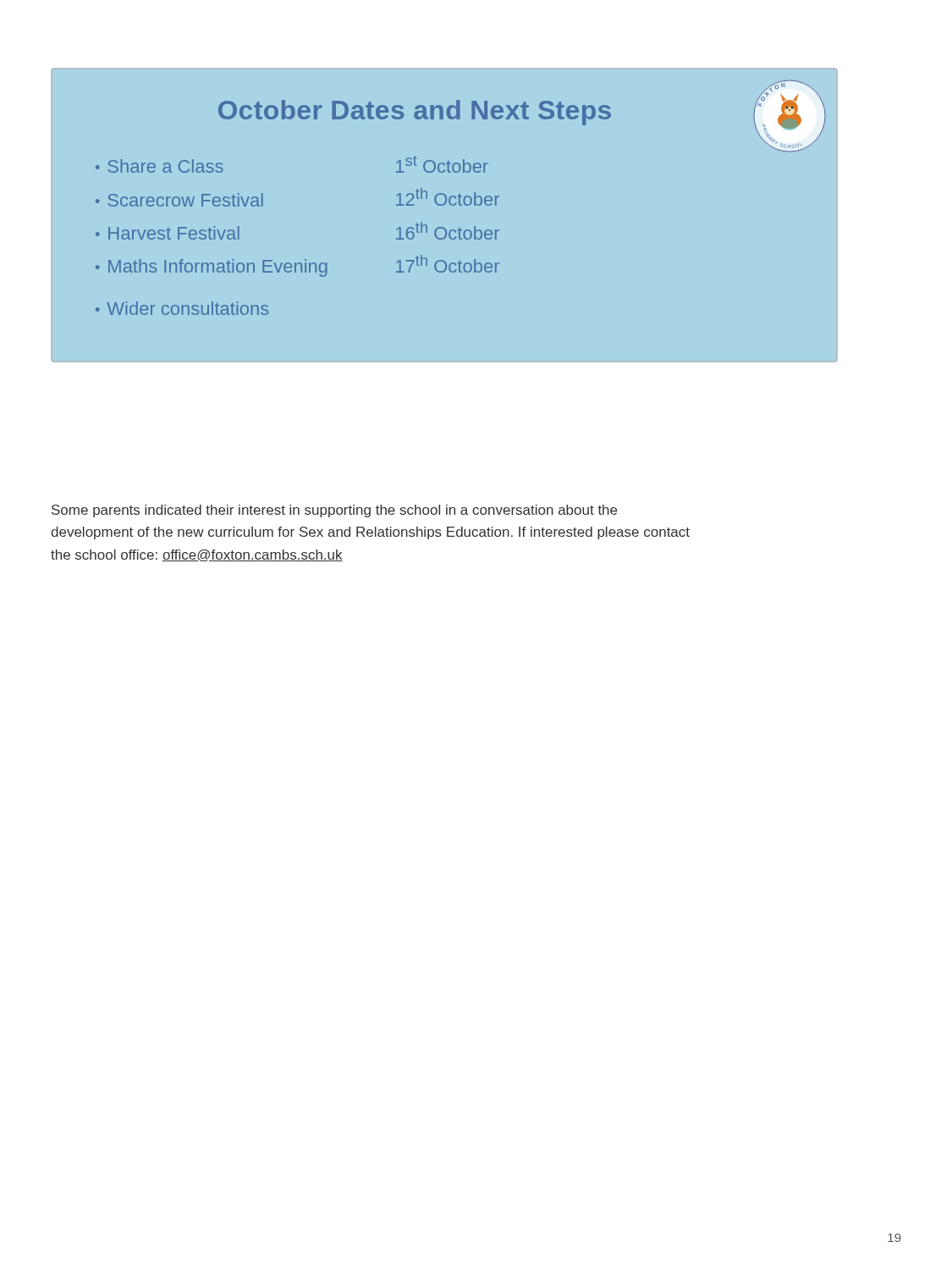This screenshot has width=952, height=1270.
Task: Click where it says "• Harvest Festival 16th October"
Action: coord(168,231)
